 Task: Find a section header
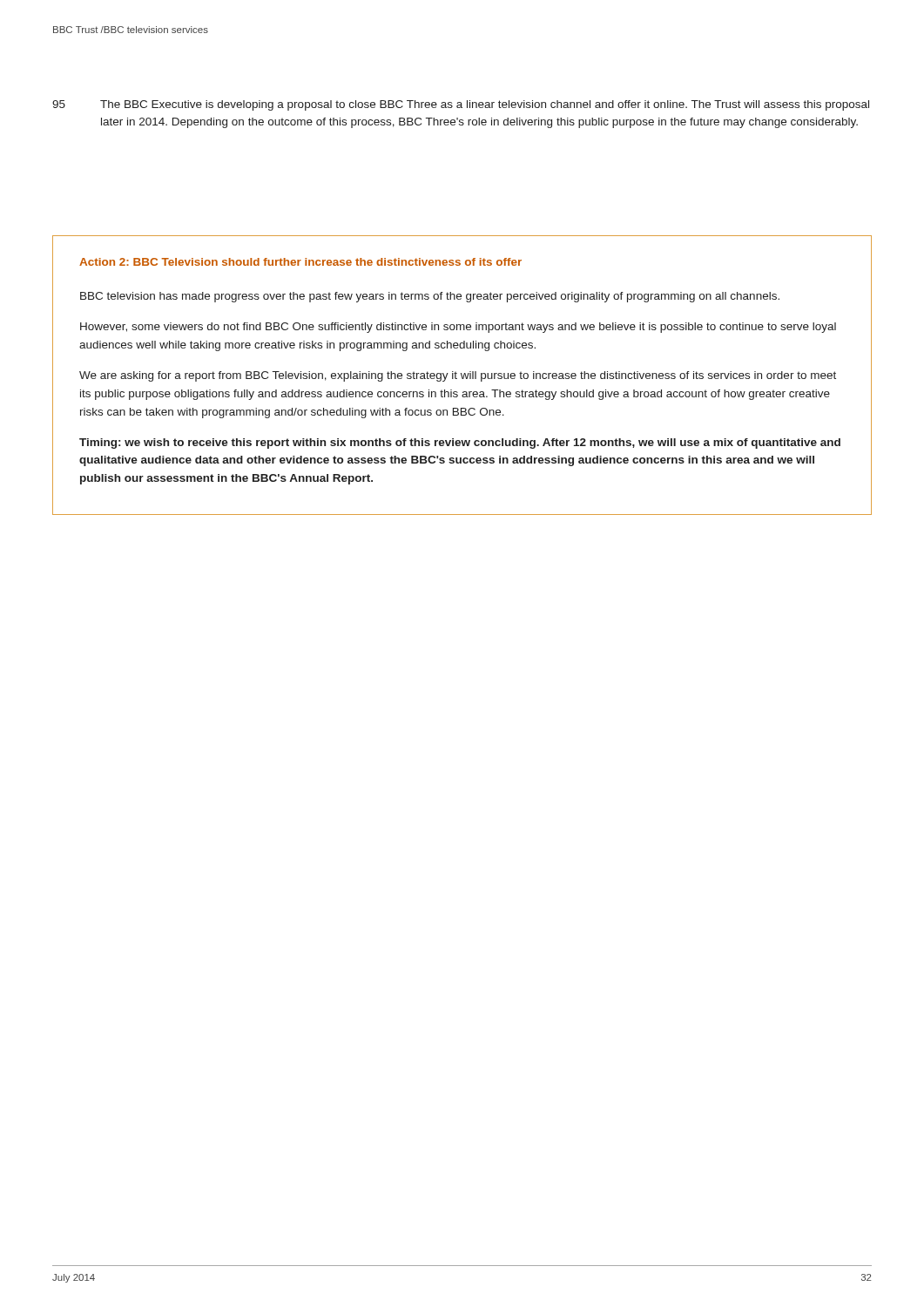301,262
